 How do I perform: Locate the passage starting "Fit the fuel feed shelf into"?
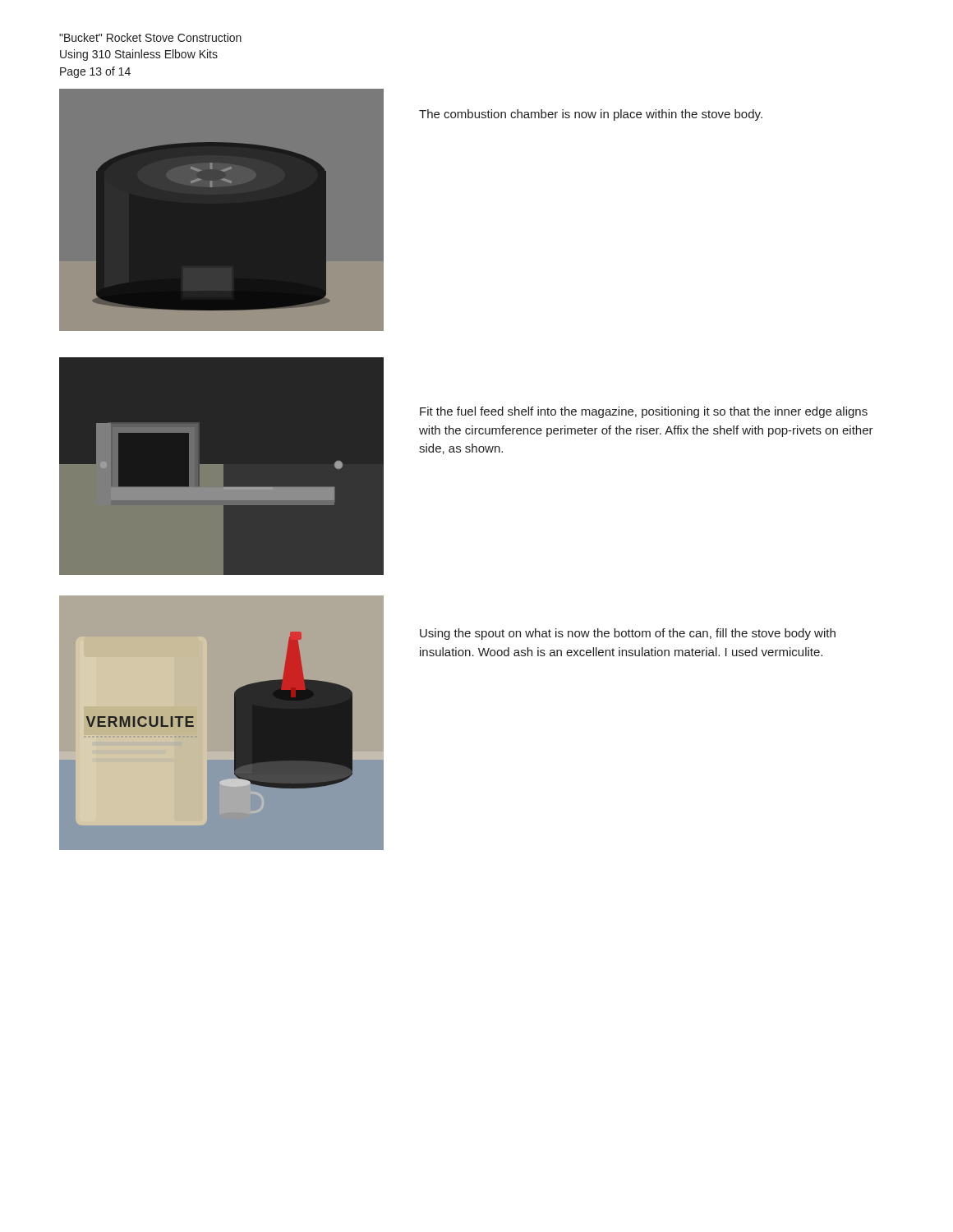pyautogui.click(x=646, y=430)
